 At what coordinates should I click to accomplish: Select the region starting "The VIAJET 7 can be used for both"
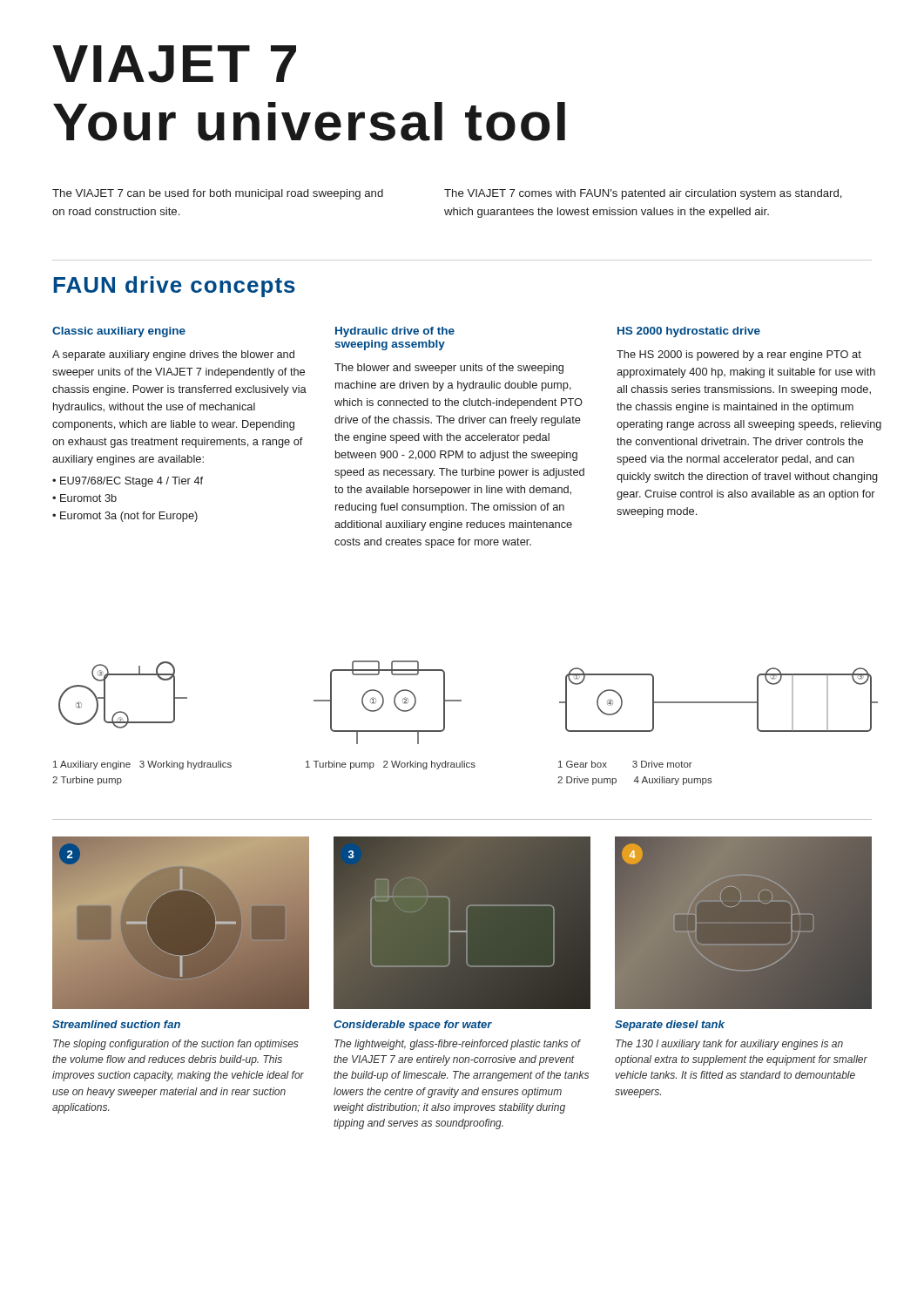[x=218, y=202]
